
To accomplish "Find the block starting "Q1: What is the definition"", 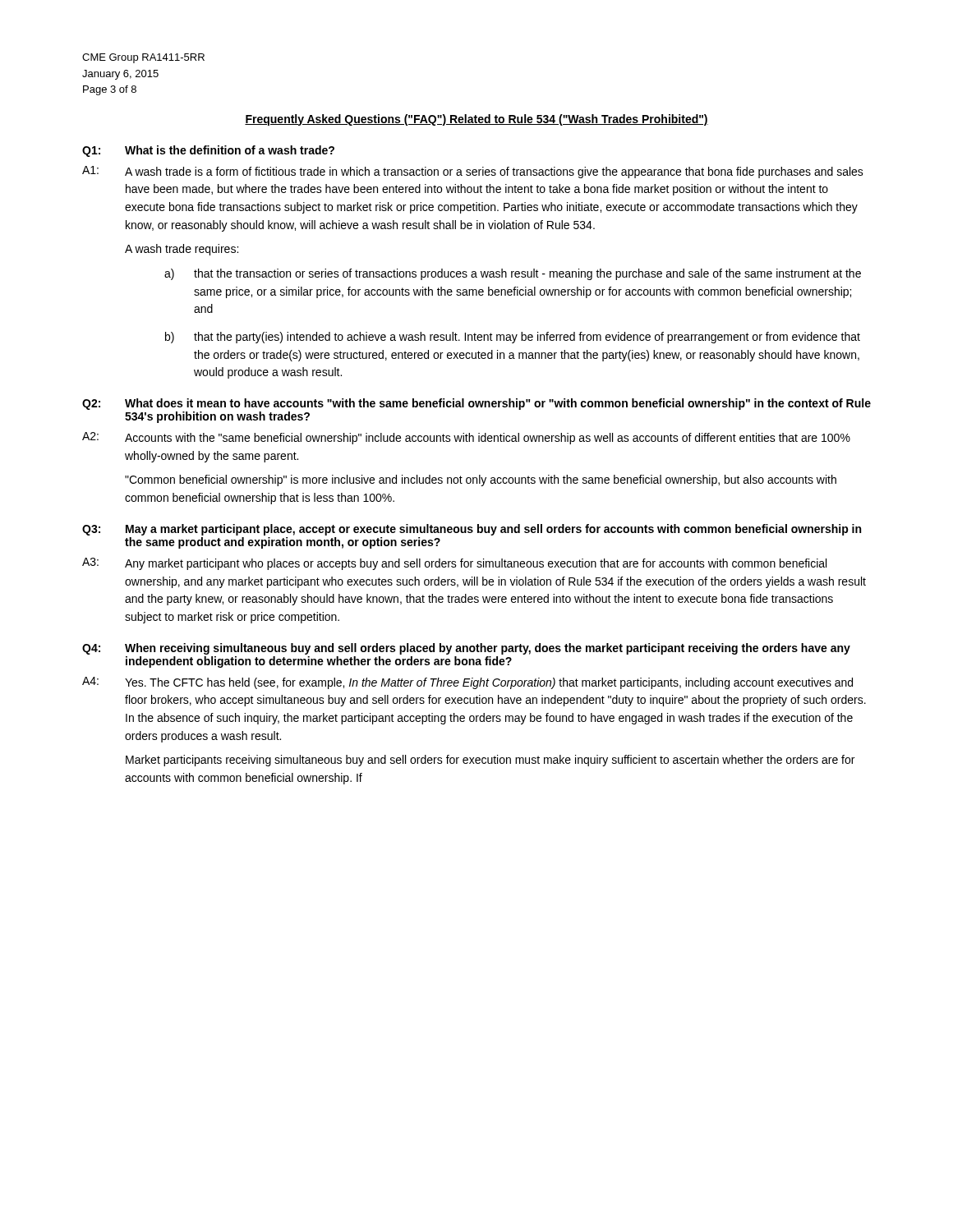I will 209,150.
